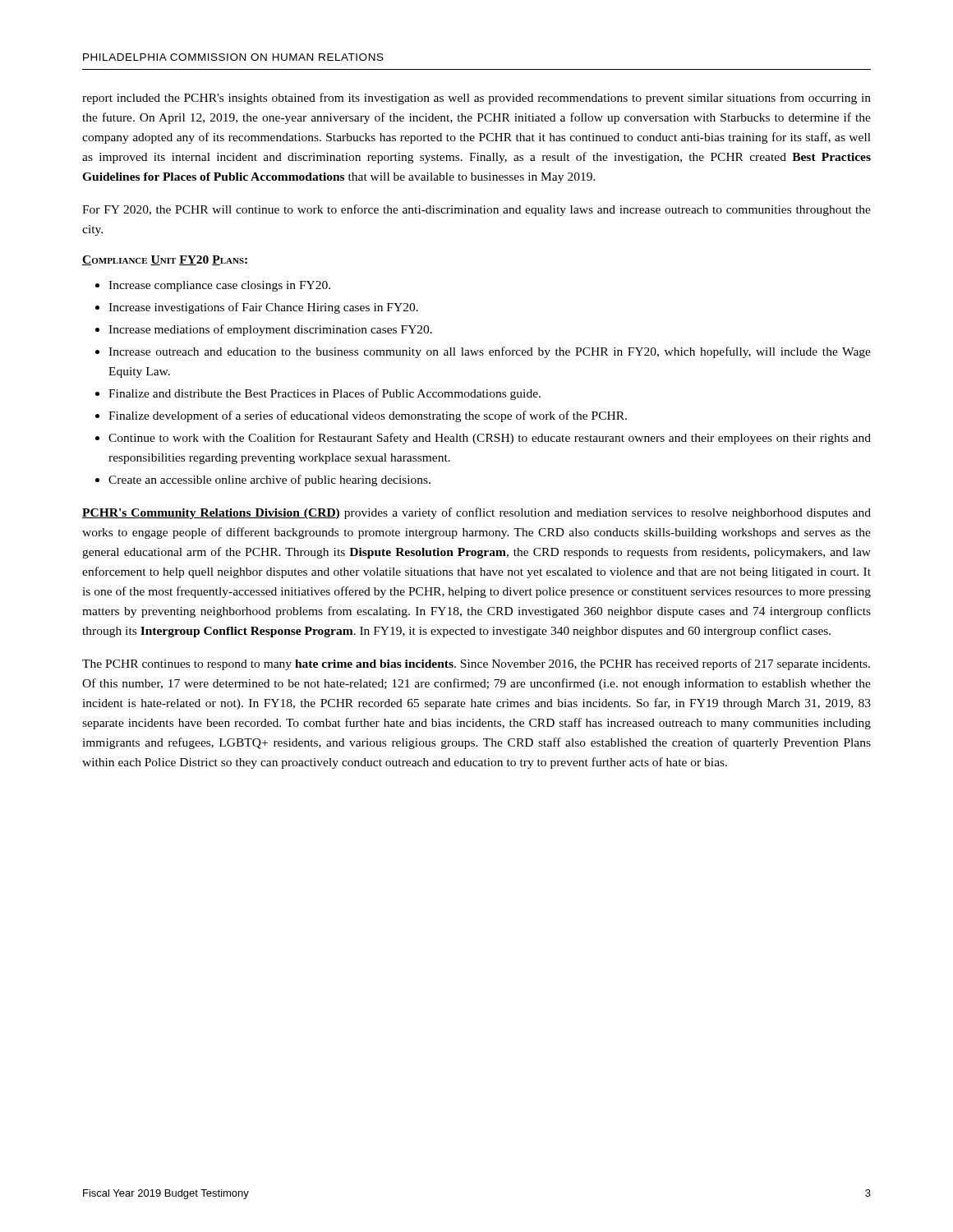The width and height of the screenshot is (953, 1232).
Task: Find the text block containing "For FY 2020,"
Action: 476,219
